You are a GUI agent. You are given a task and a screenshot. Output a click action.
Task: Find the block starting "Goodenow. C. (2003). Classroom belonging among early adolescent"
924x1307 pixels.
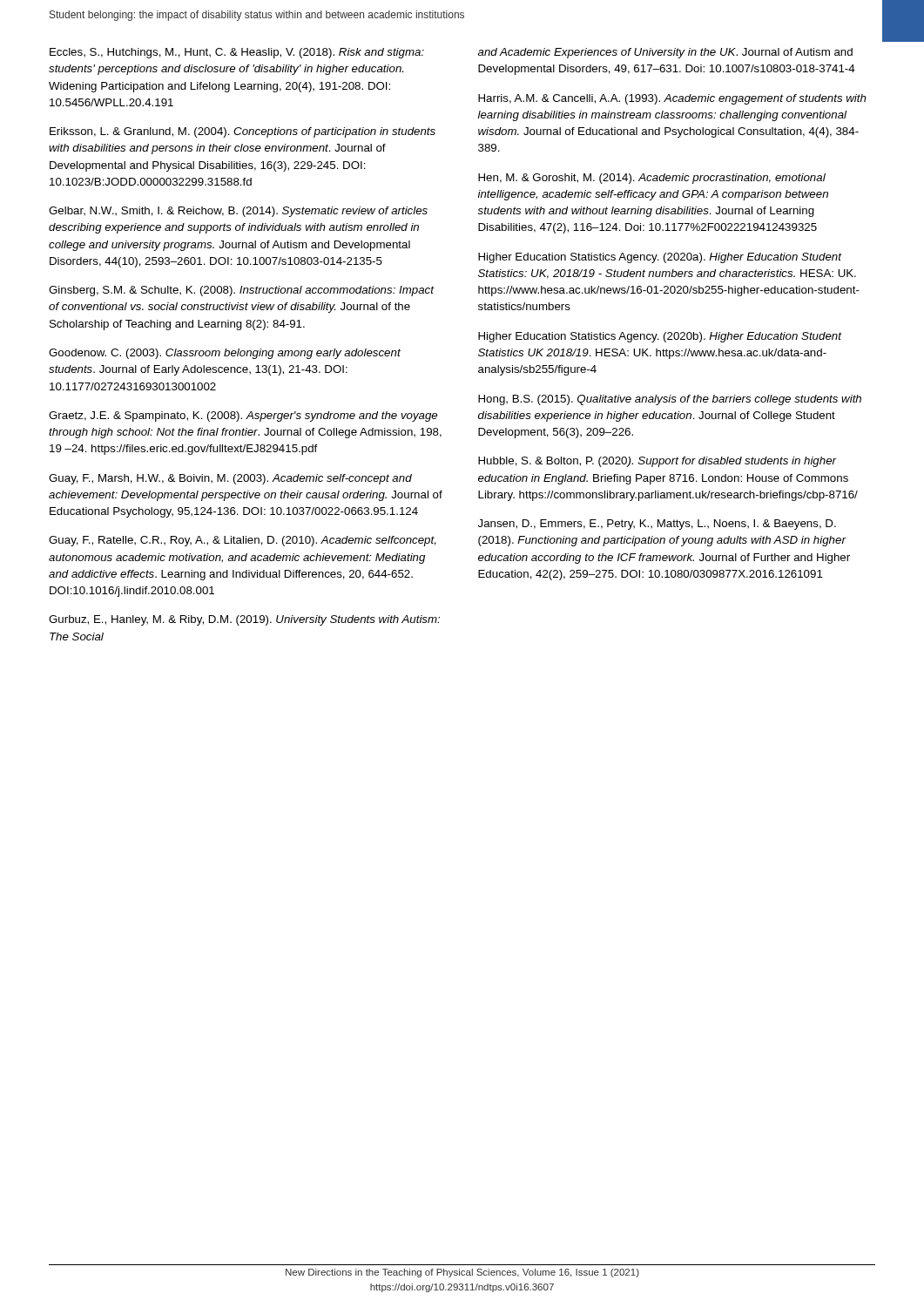[x=225, y=369]
